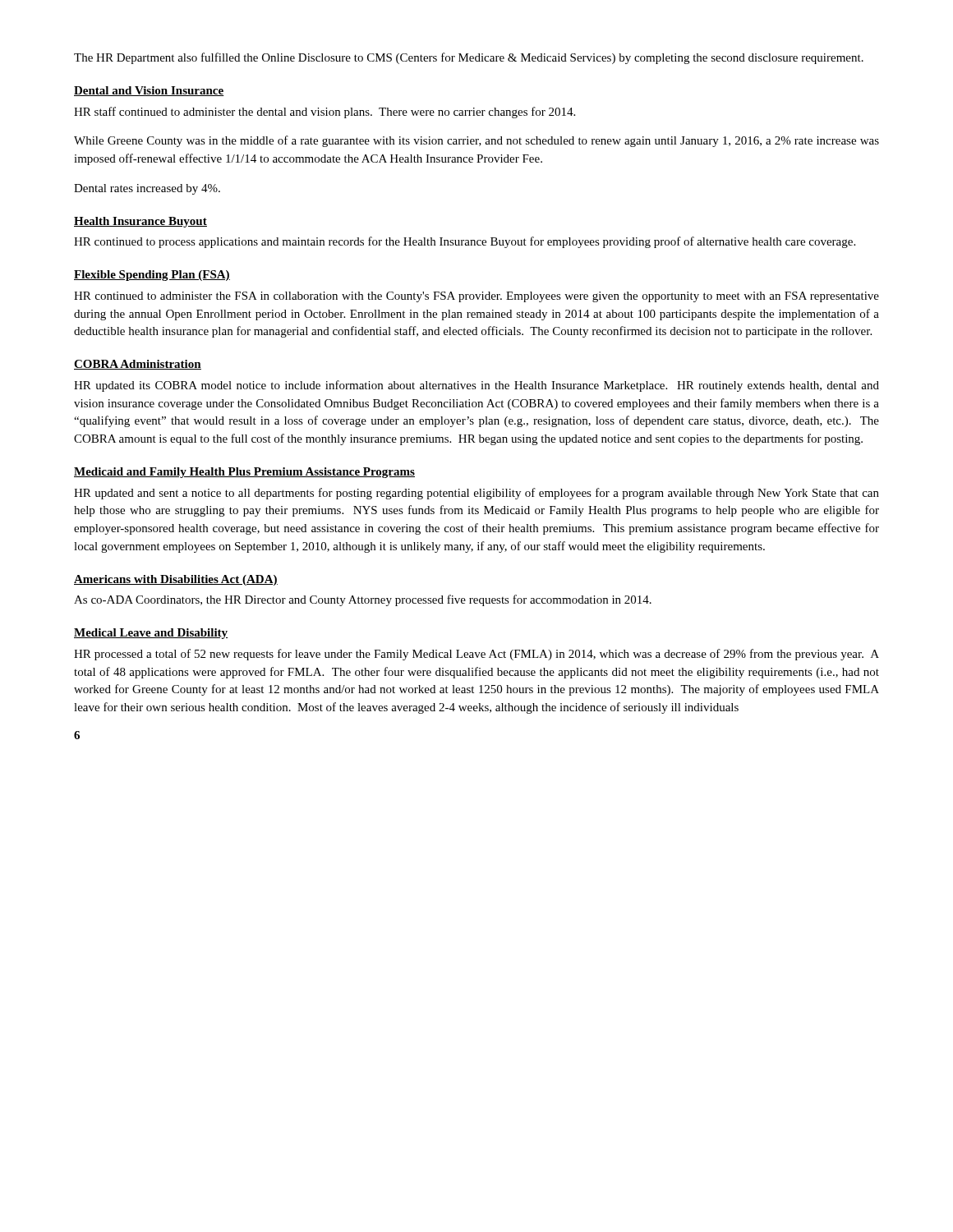Point to the block beginning "HR staff continued to"
This screenshot has height=1232, width=953.
(325, 111)
